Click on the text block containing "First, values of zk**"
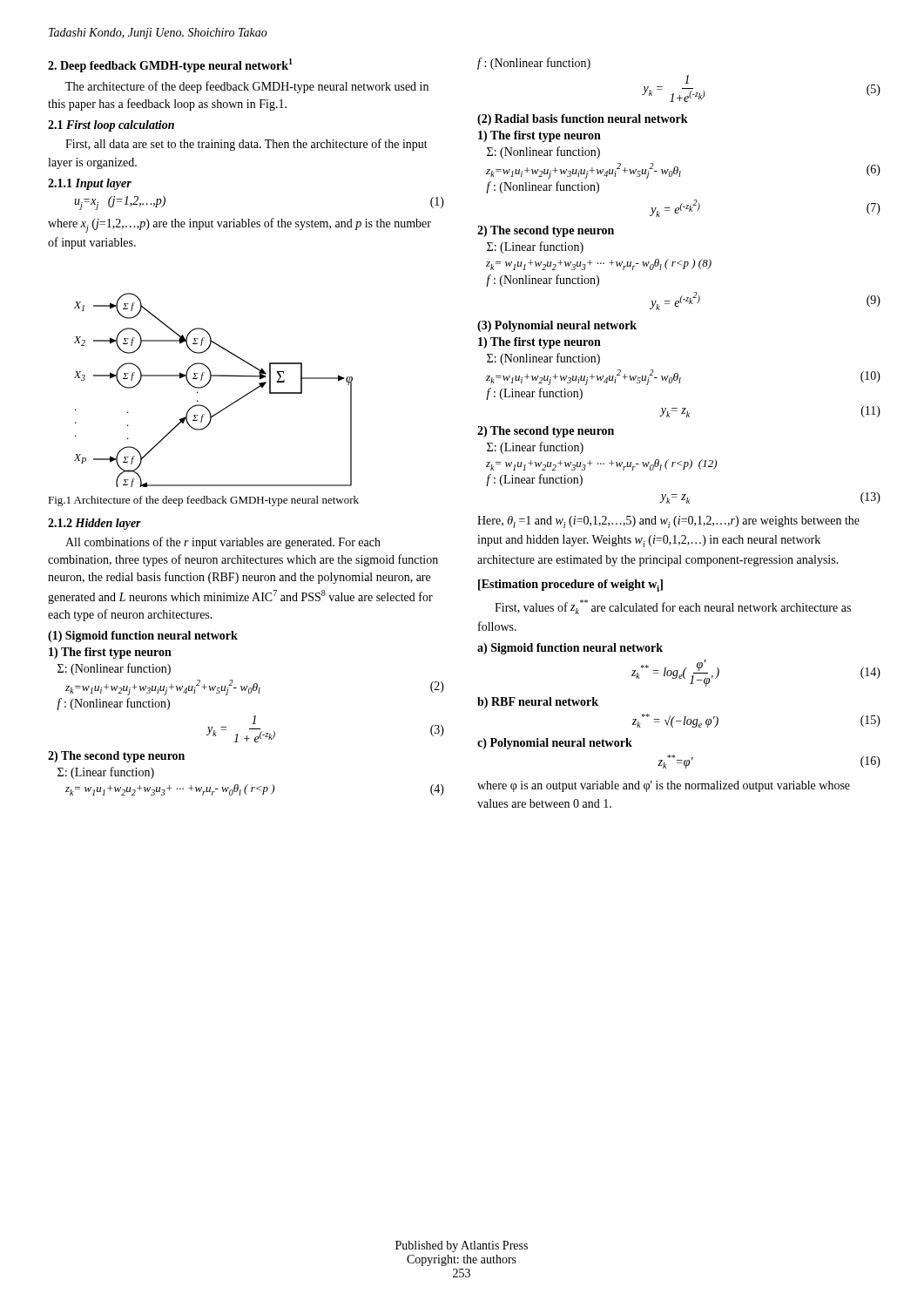 664,616
